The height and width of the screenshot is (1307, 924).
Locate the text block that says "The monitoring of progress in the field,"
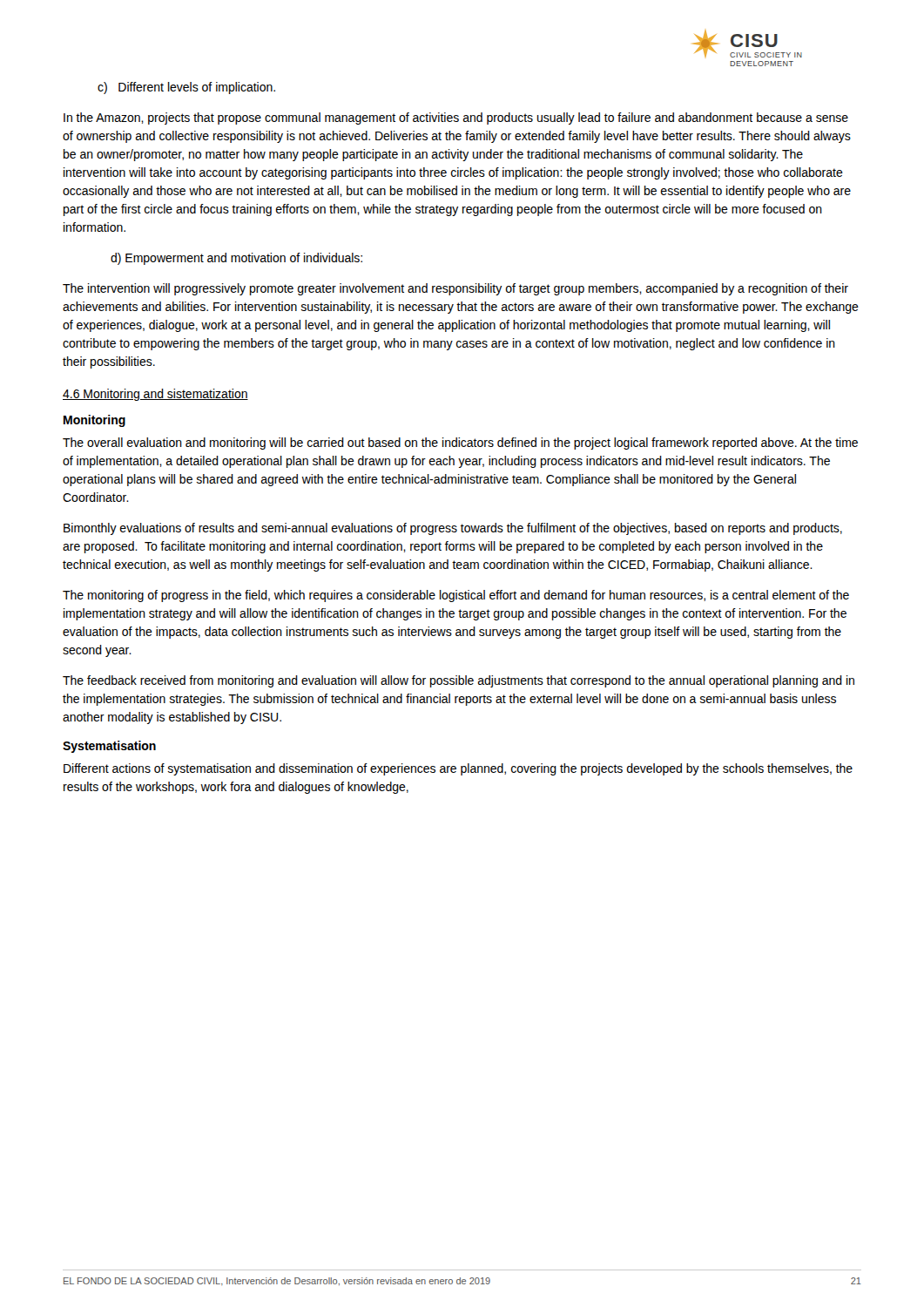(456, 623)
